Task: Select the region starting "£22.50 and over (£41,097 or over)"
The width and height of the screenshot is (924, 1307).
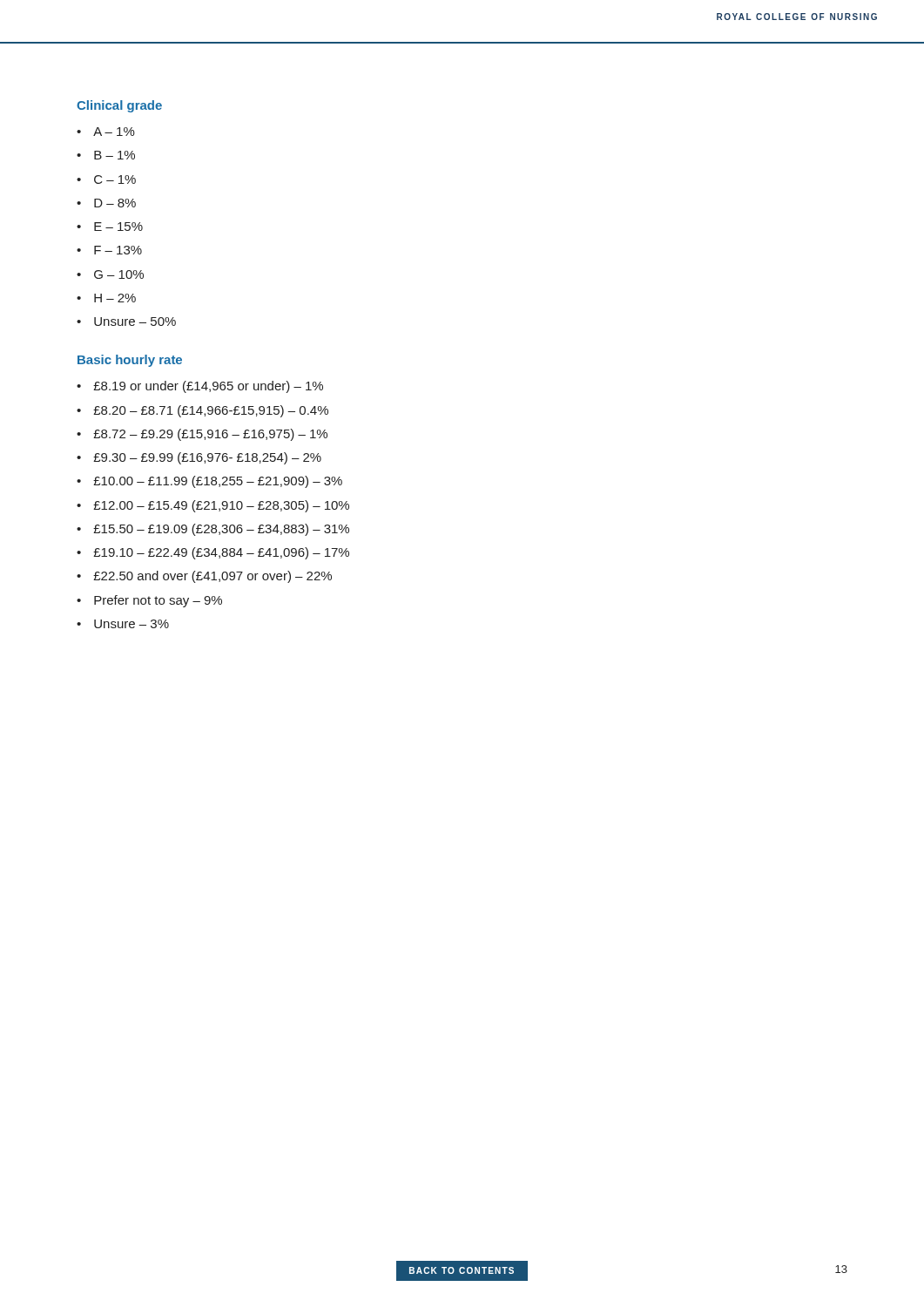Action: click(213, 576)
